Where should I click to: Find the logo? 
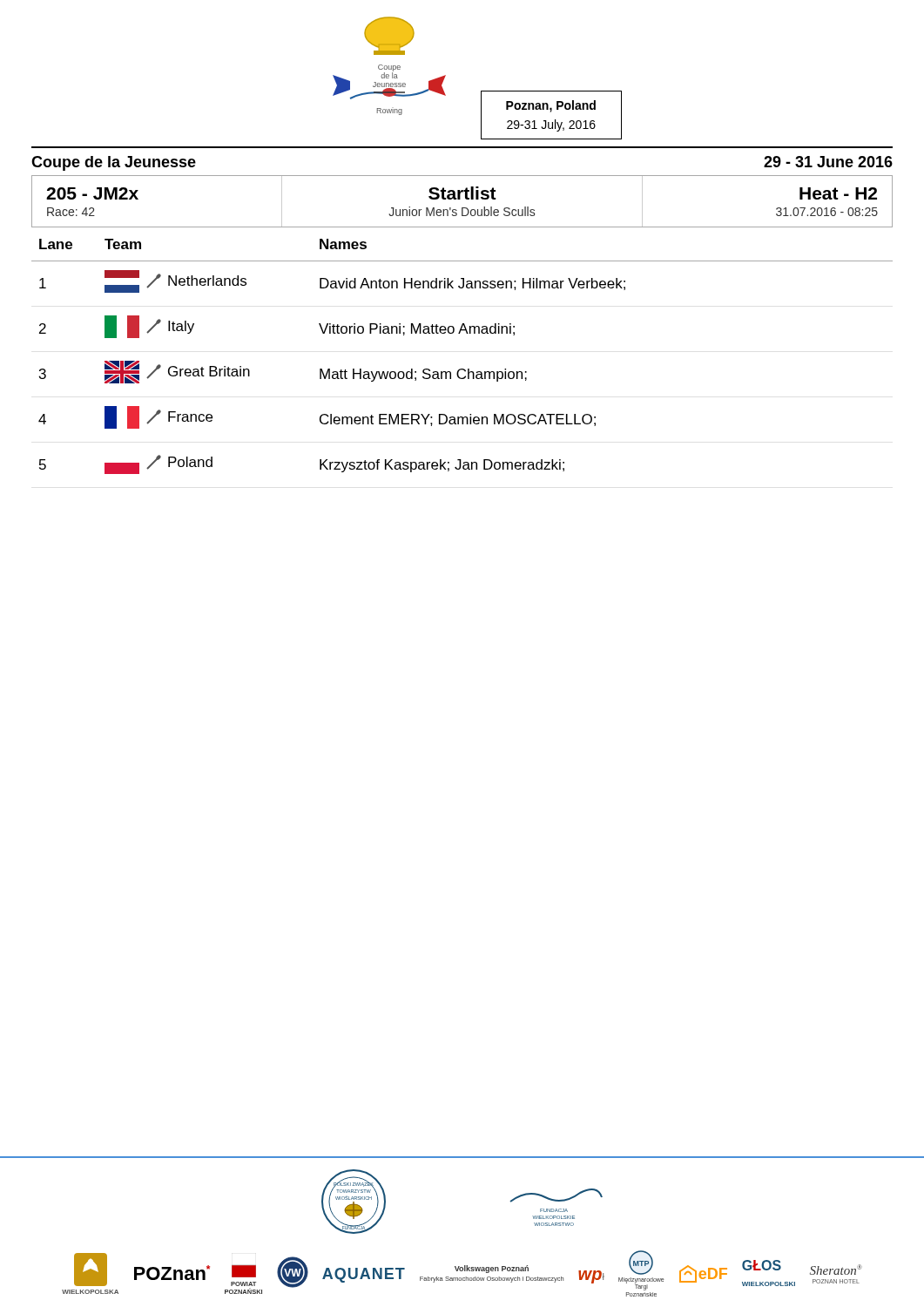[x=462, y=1232]
